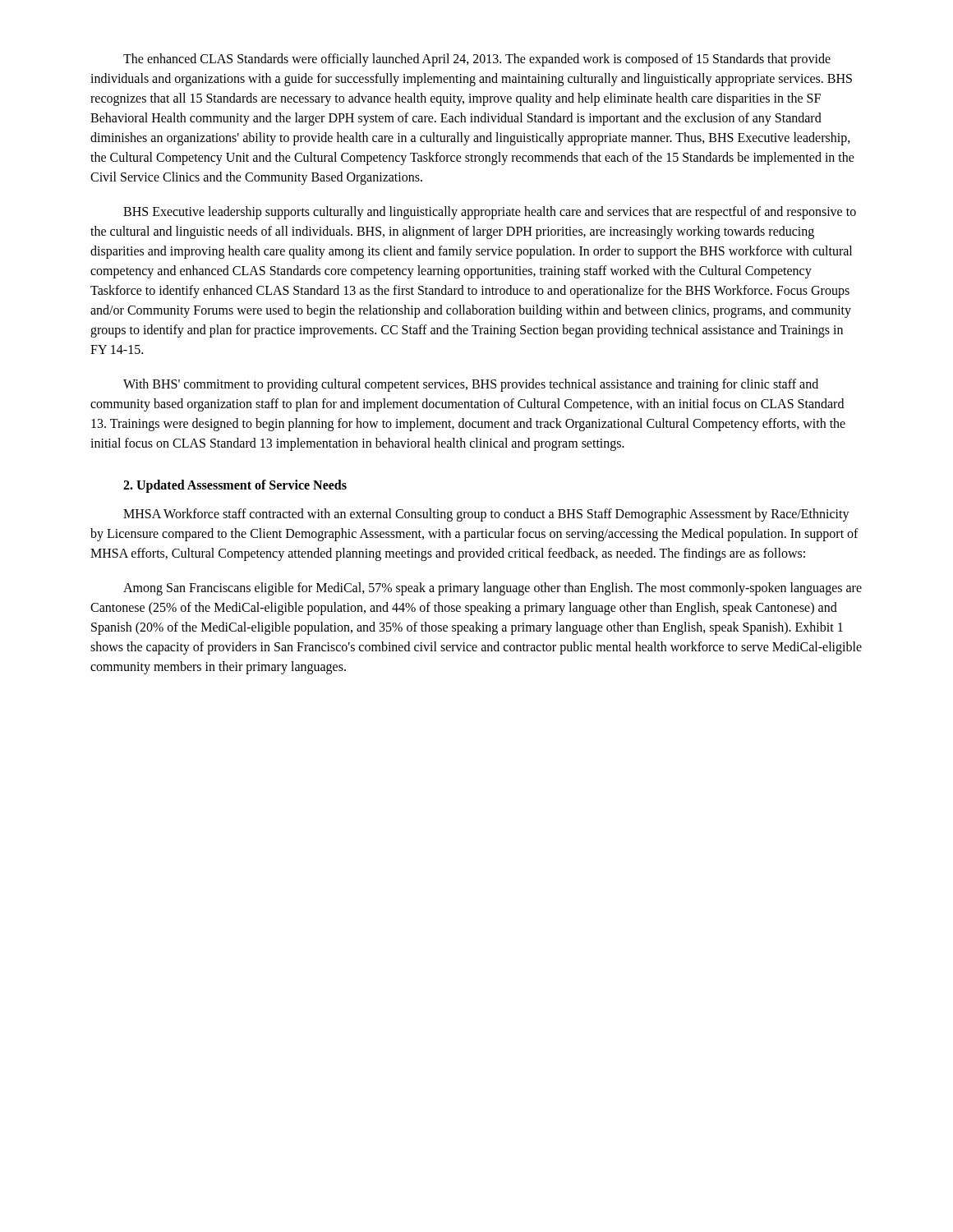Locate the text block that reads "The enhanced CLAS Standards were officially"
This screenshot has height=1232, width=953.
coord(476,118)
